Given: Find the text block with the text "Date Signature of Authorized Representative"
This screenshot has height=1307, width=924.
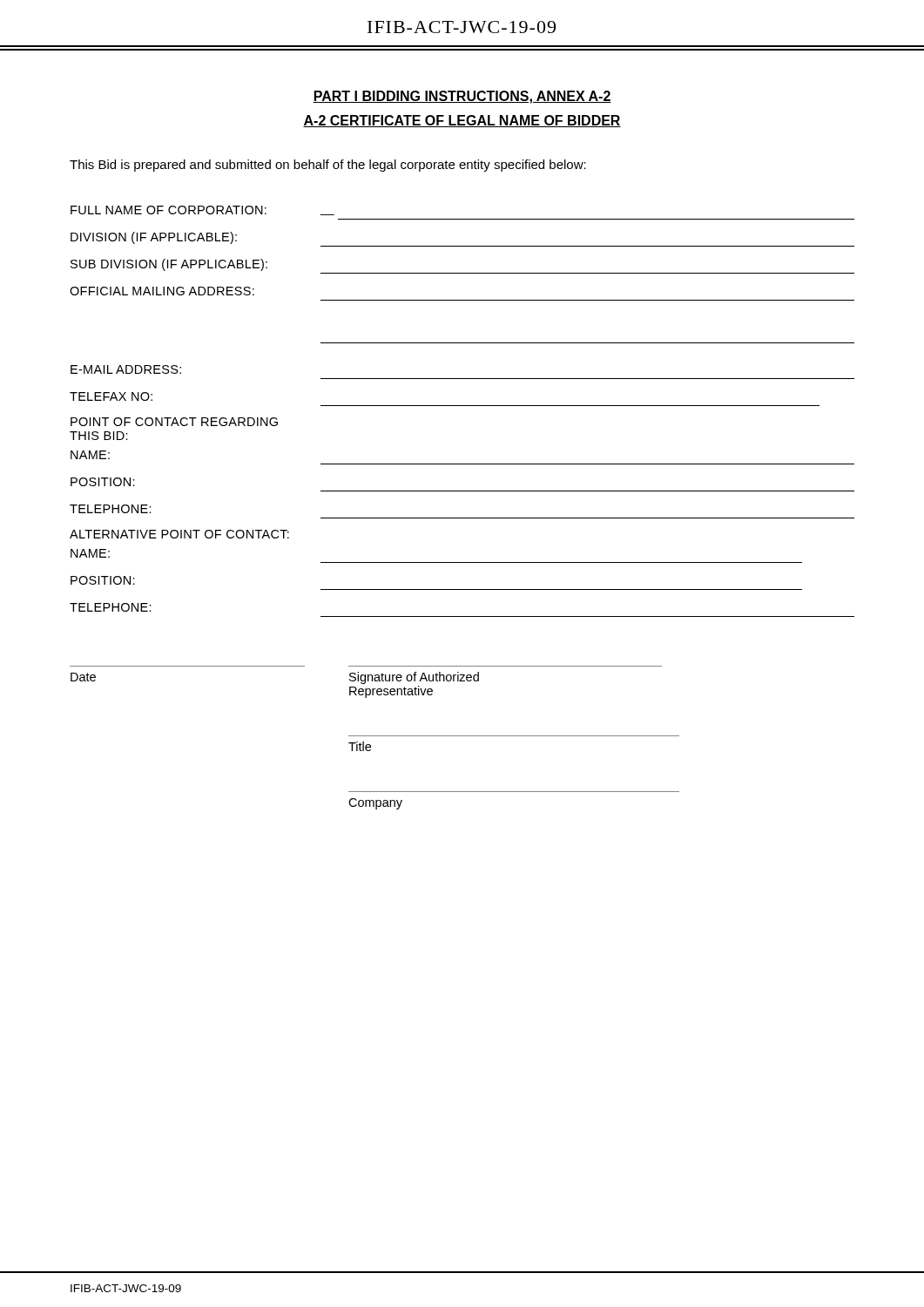Looking at the screenshot, I should click(462, 747).
